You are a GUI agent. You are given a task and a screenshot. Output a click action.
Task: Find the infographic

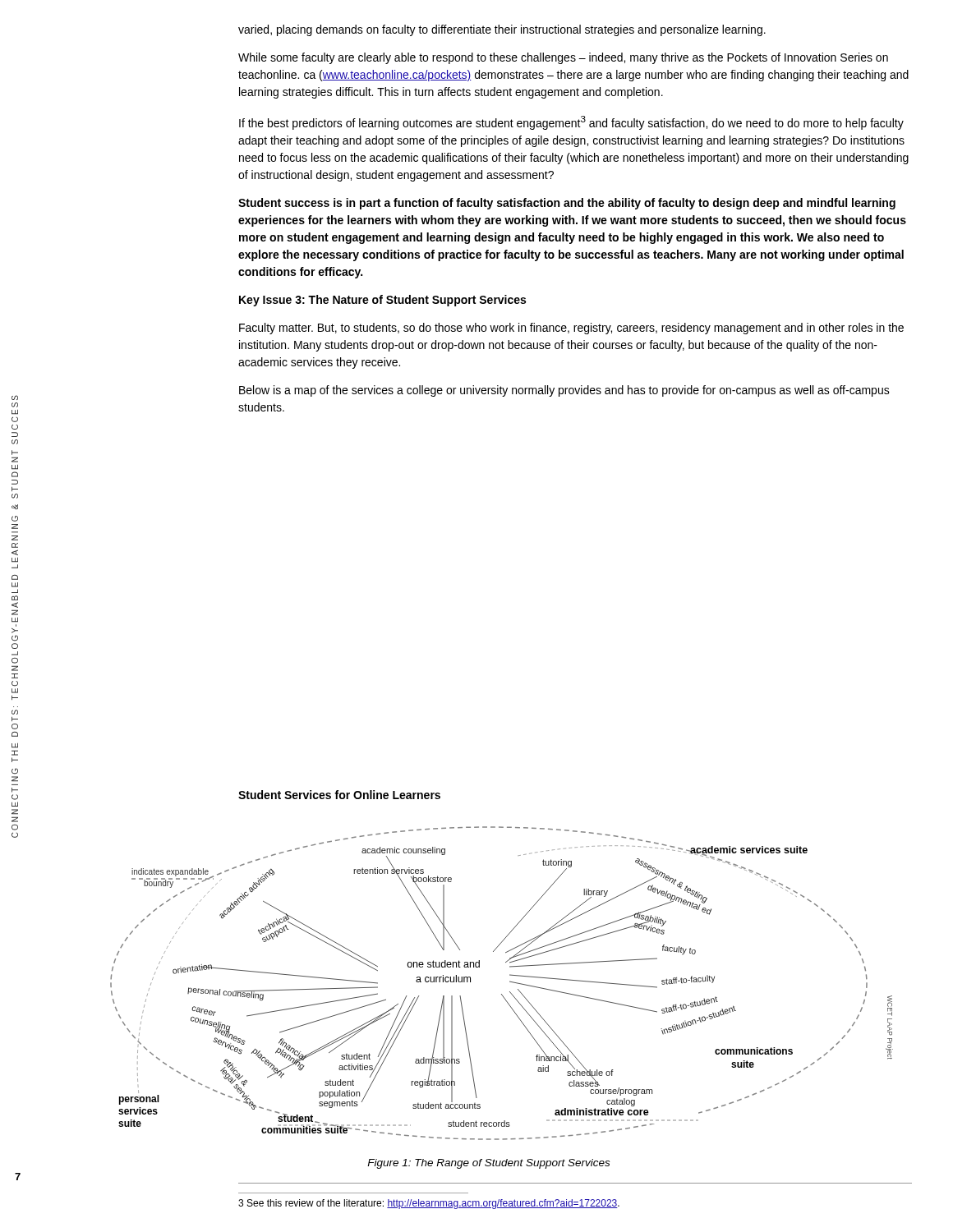click(489, 979)
